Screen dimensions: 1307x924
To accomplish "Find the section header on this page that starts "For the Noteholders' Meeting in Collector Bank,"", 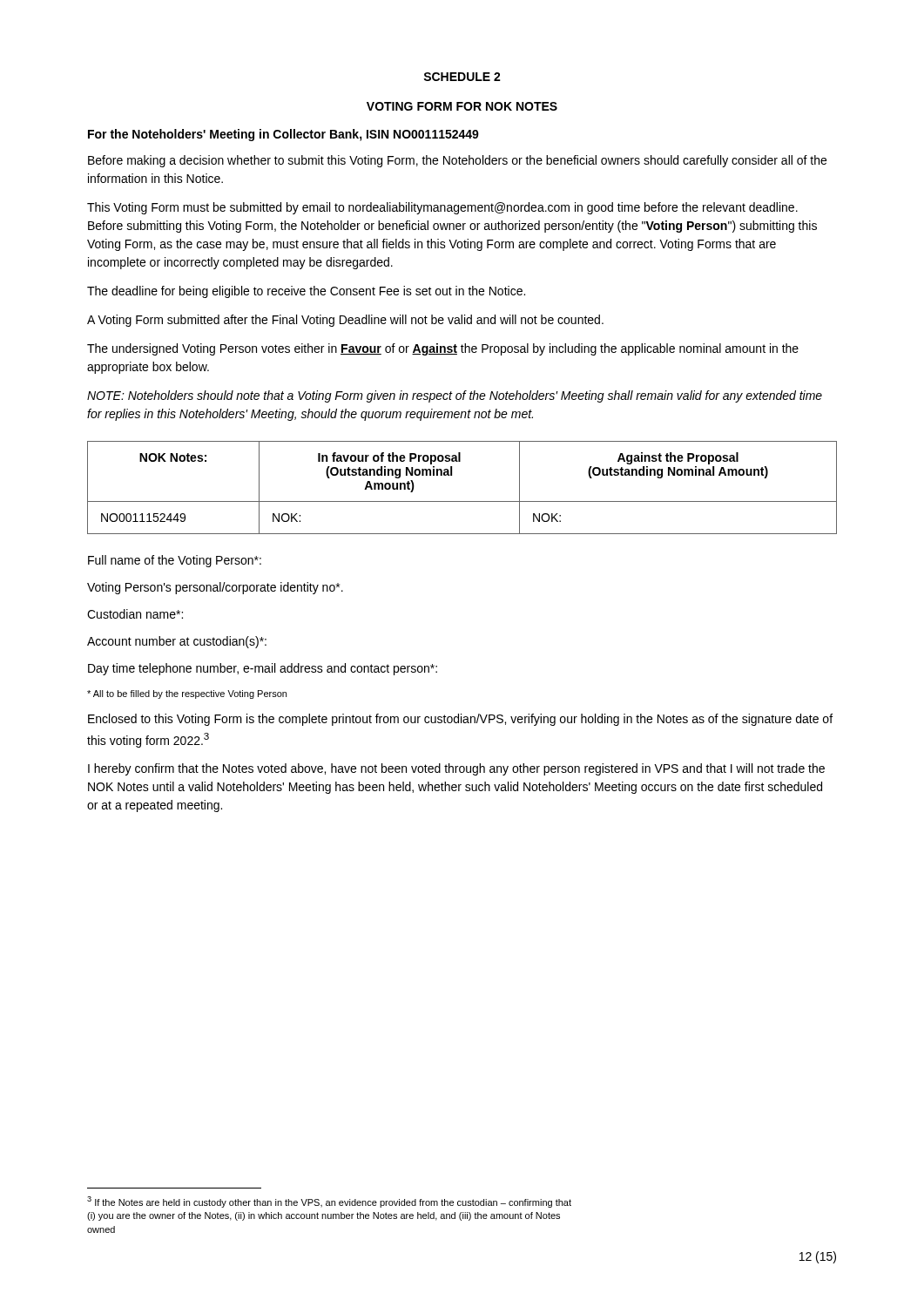I will point(283,134).
